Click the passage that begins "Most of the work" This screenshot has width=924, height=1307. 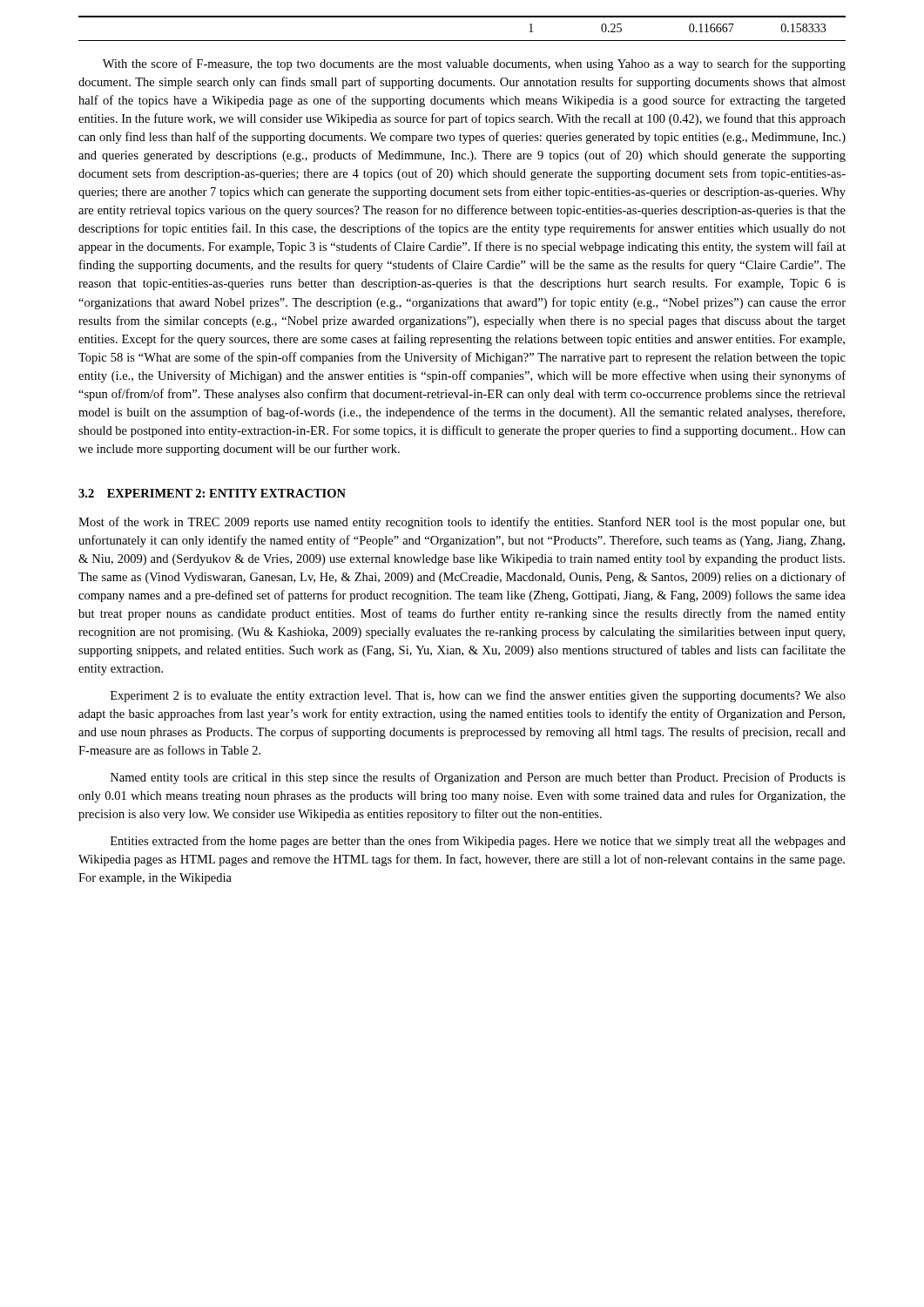(x=462, y=595)
